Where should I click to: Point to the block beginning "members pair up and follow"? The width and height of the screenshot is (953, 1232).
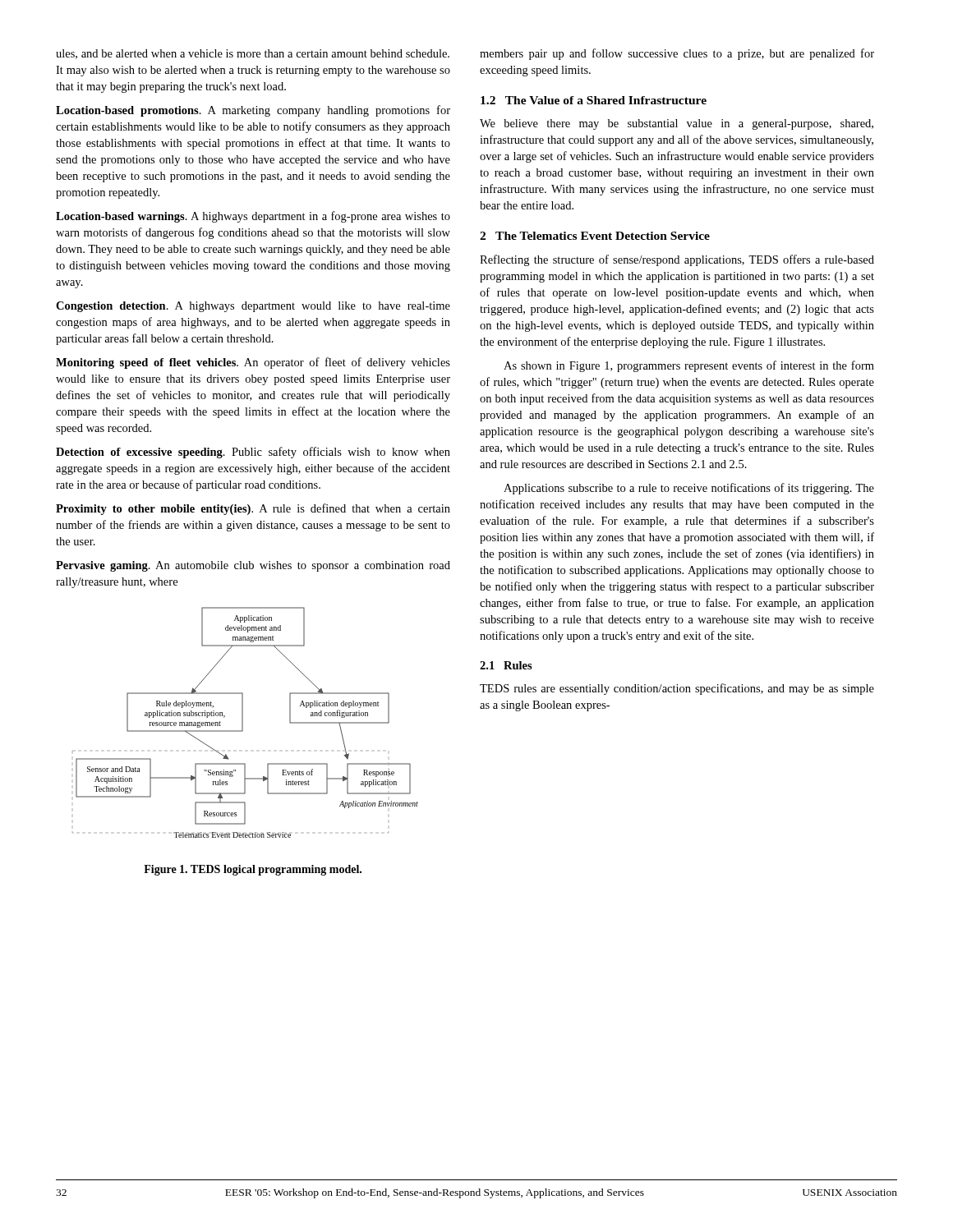click(677, 62)
